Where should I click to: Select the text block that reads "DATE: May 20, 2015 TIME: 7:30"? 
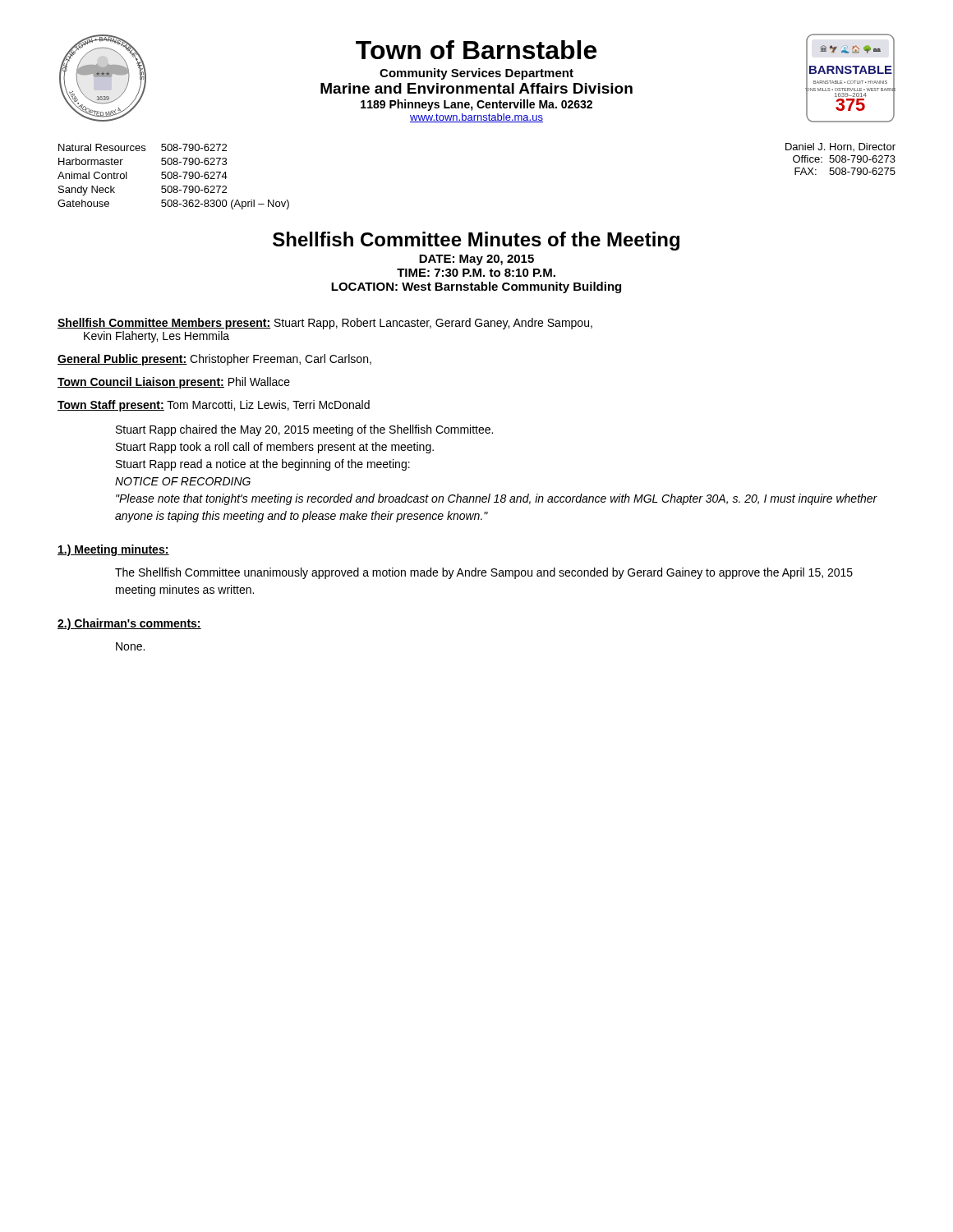(476, 272)
